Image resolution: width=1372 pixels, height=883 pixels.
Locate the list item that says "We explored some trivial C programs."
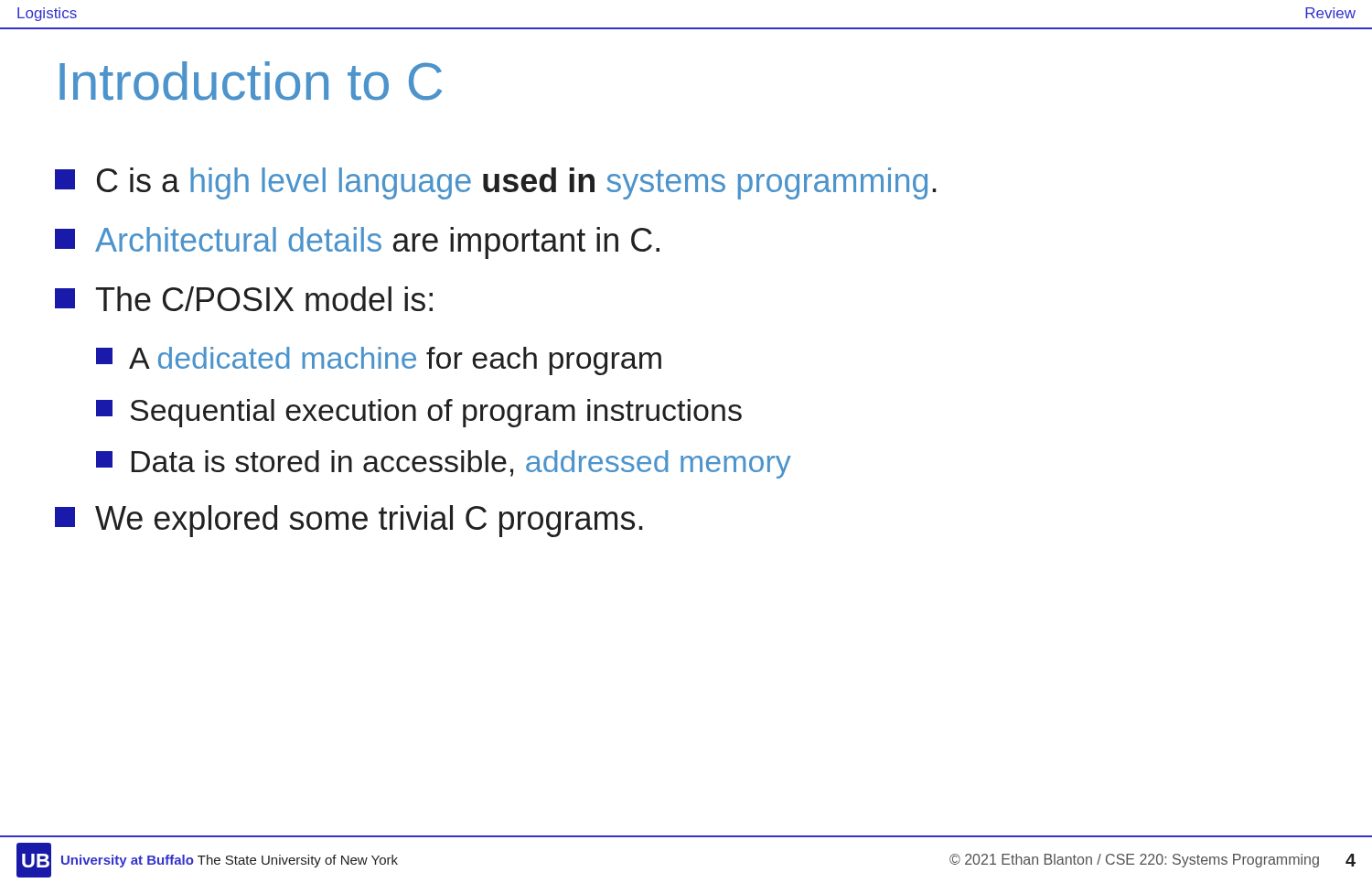point(350,519)
